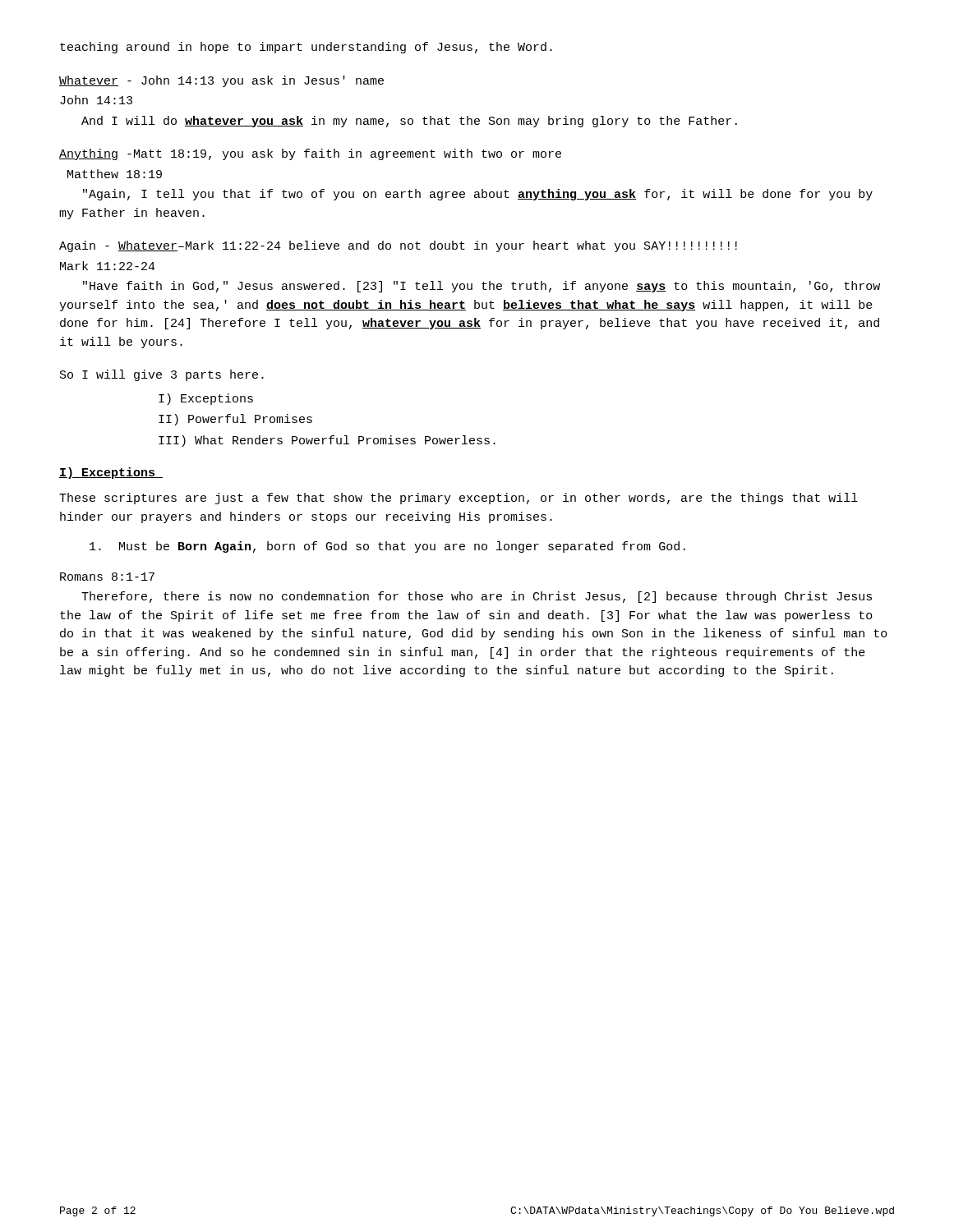Click where it says "II) Powerful Promises"

(x=235, y=420)
